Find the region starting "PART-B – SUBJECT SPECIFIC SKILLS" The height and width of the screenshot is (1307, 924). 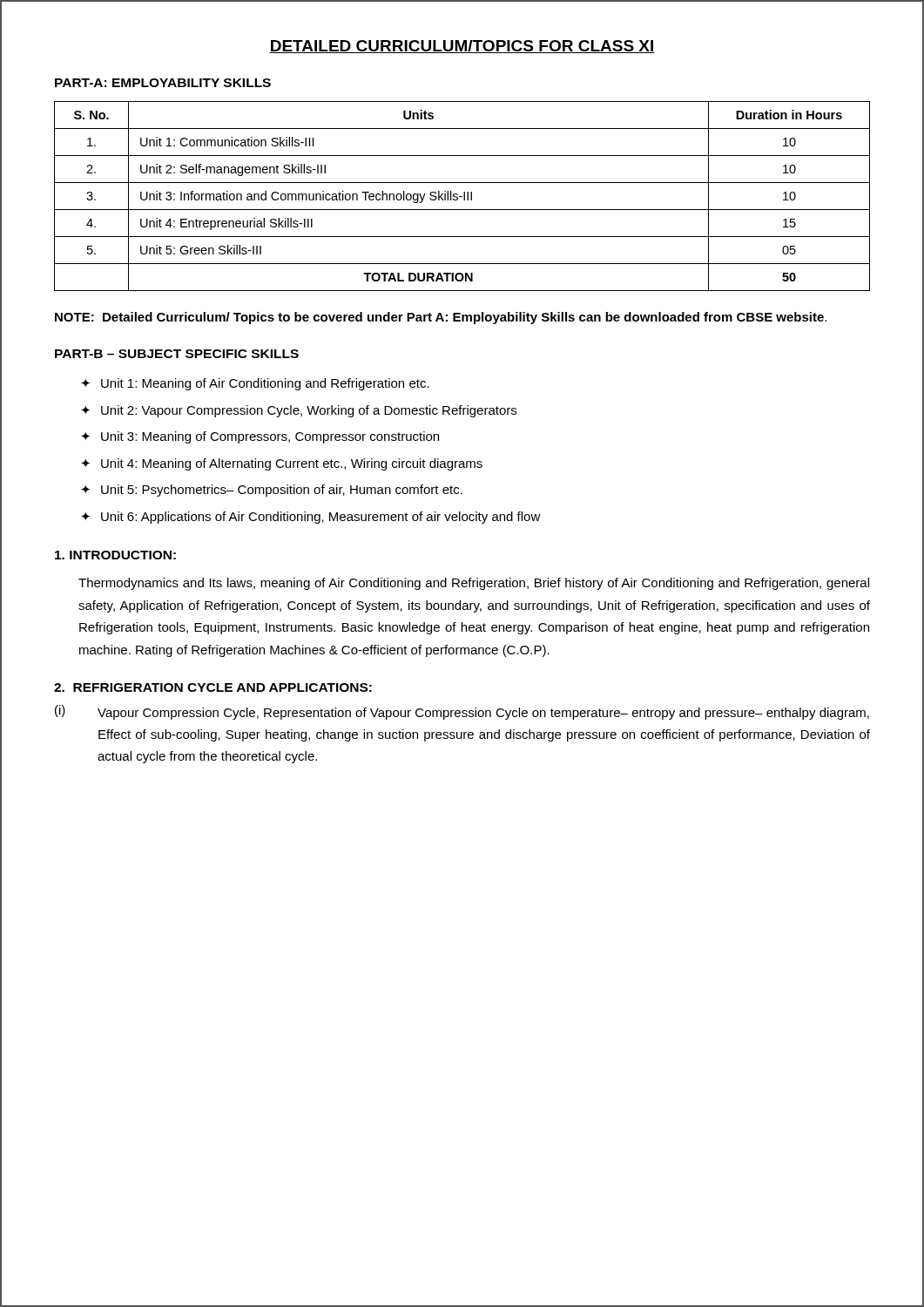click(x=176, y=354)
